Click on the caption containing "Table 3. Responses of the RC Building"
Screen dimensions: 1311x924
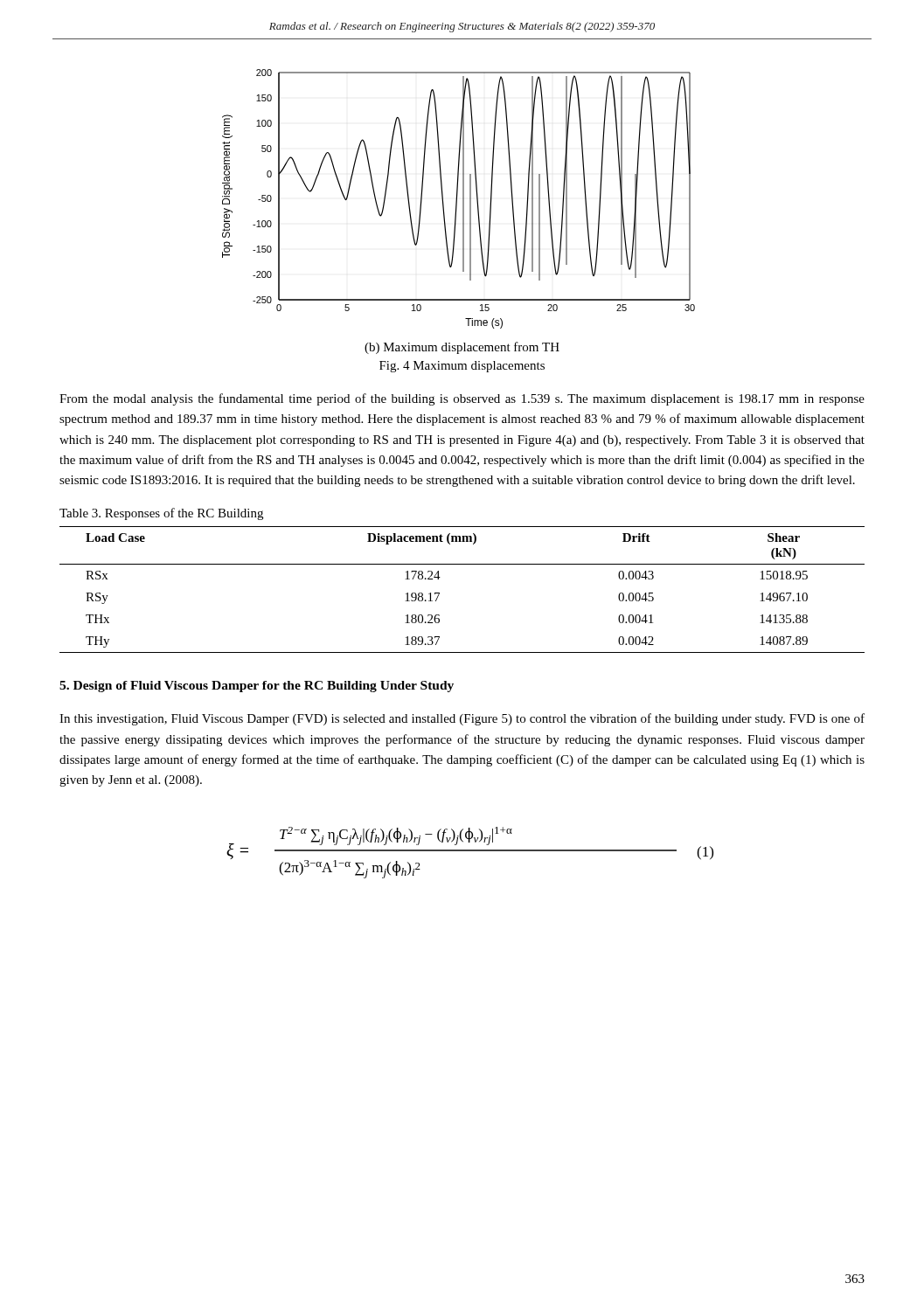click(162, 513)
